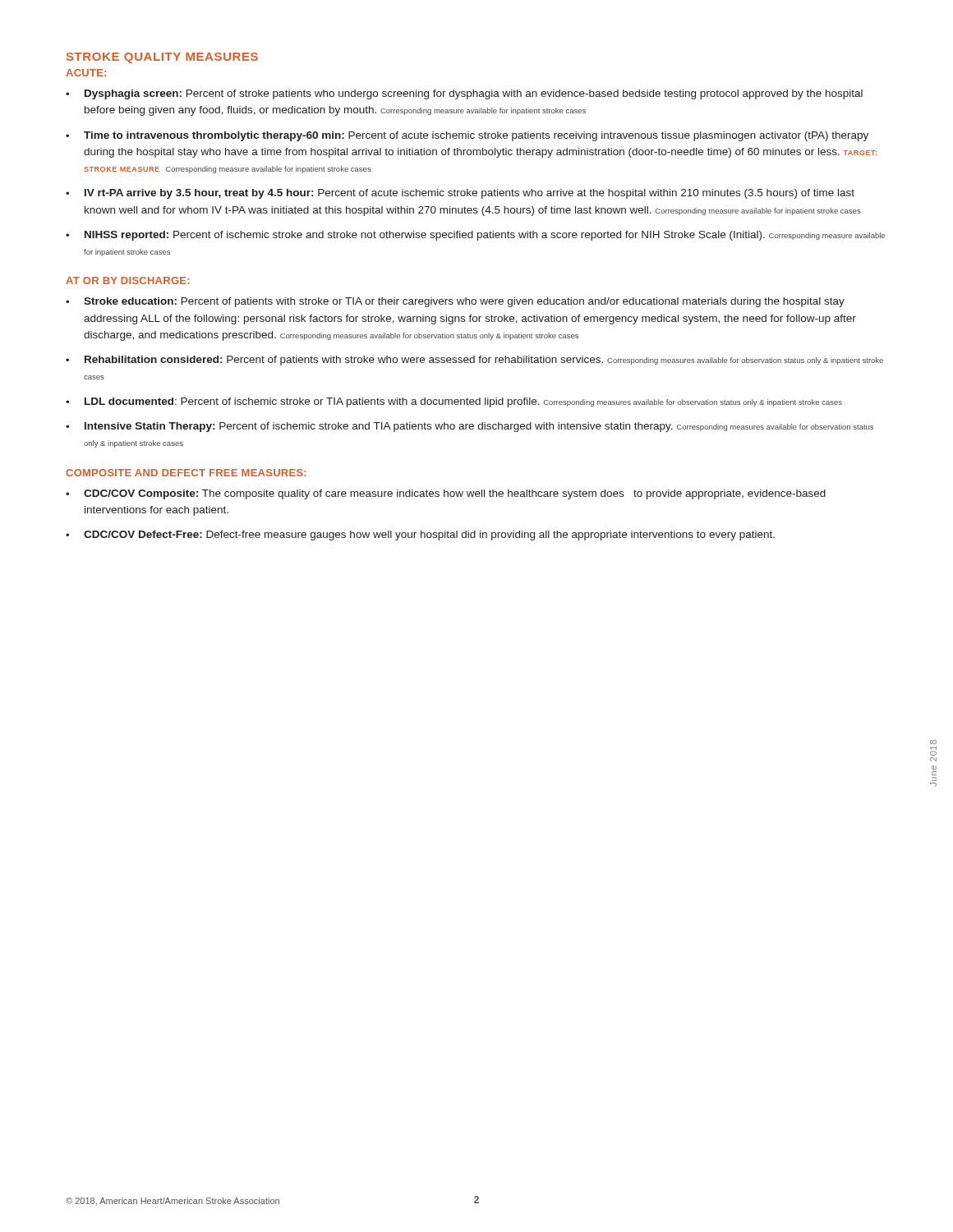
Task: Locate the list item containing "• NIHSS reported: Percent of ischemic stroke and"
Action: tap(476, 243)
